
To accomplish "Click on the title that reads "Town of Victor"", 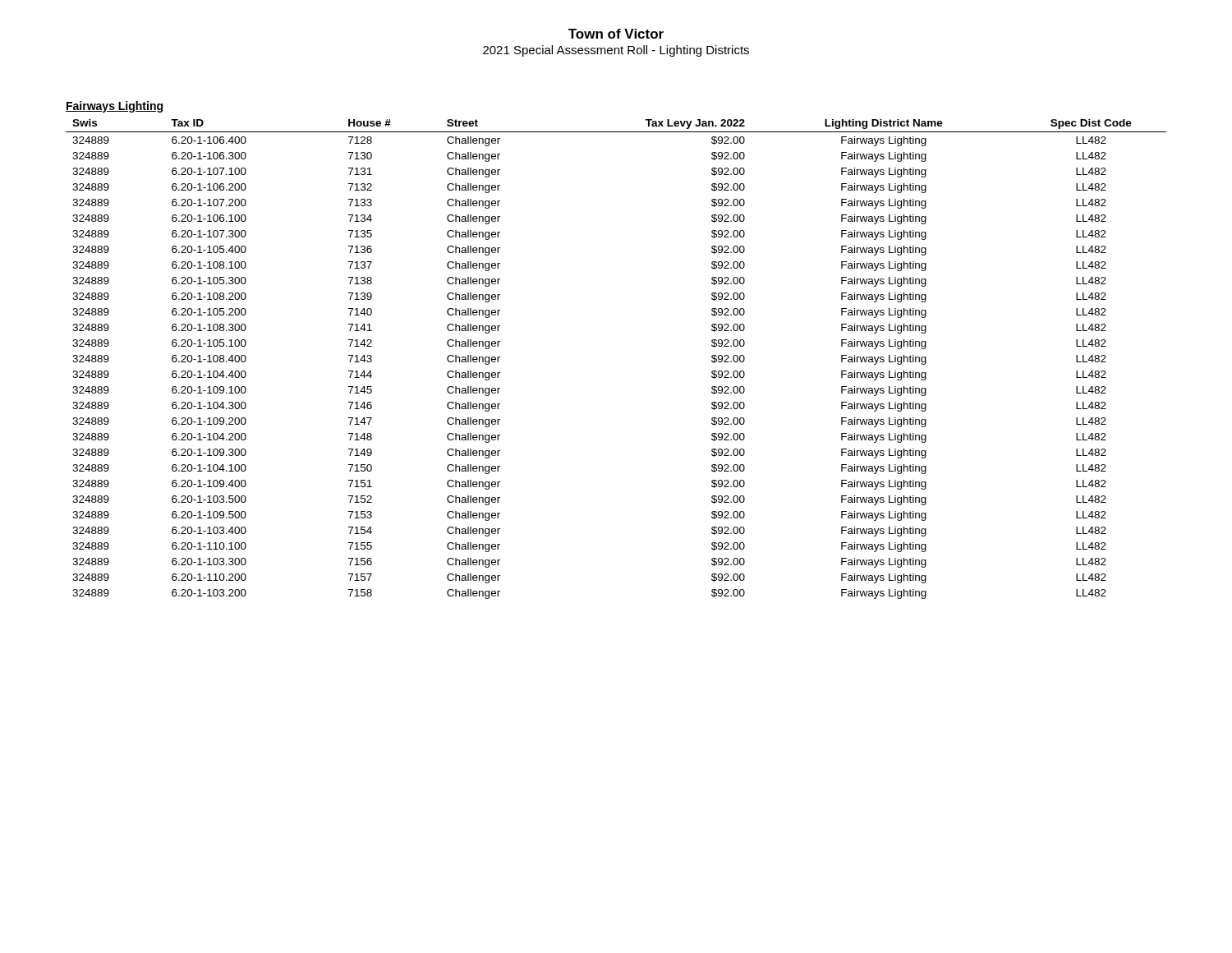I will click(x=616, y=42).
